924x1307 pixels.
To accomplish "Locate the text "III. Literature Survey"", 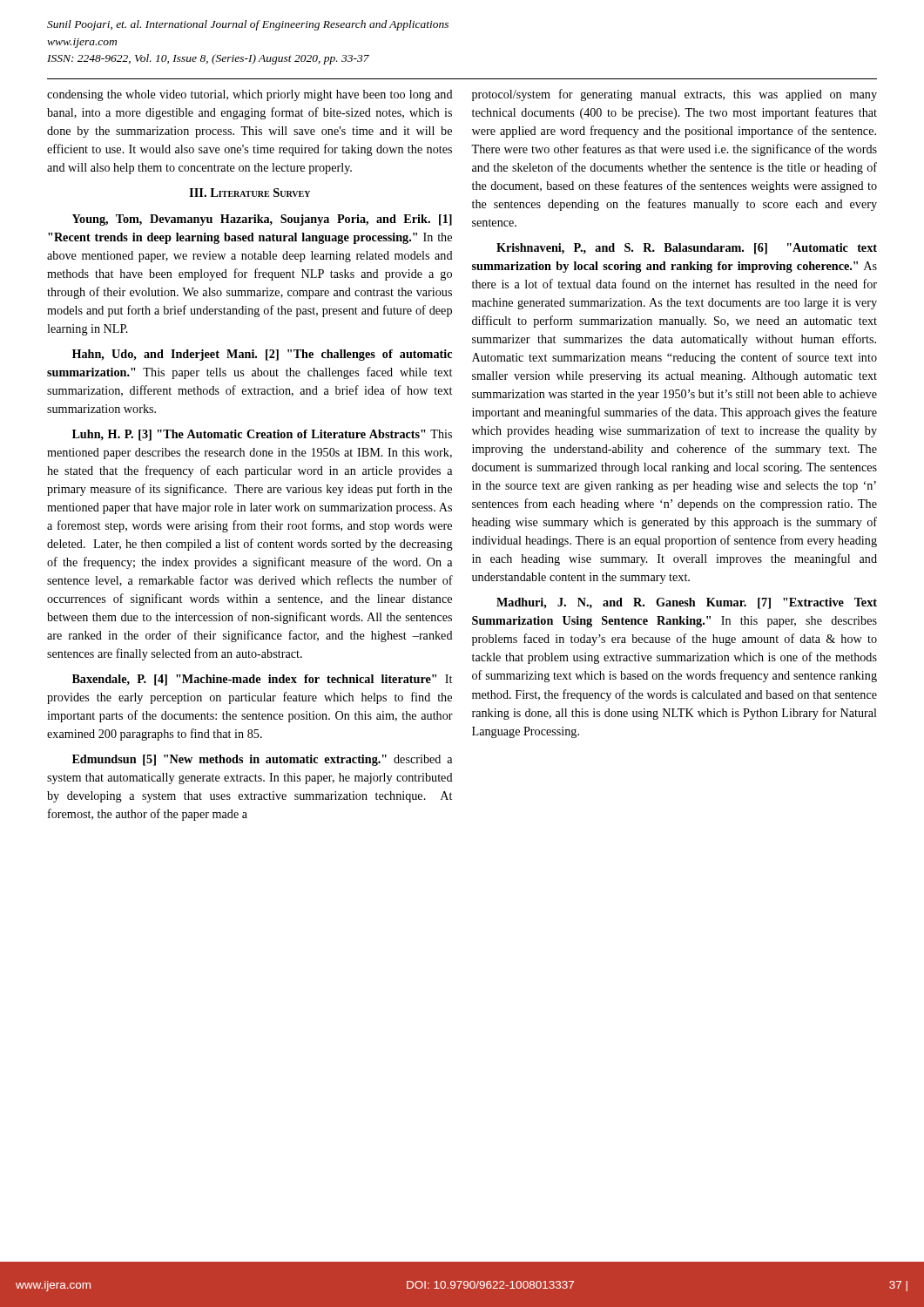I will coord(250,193).
